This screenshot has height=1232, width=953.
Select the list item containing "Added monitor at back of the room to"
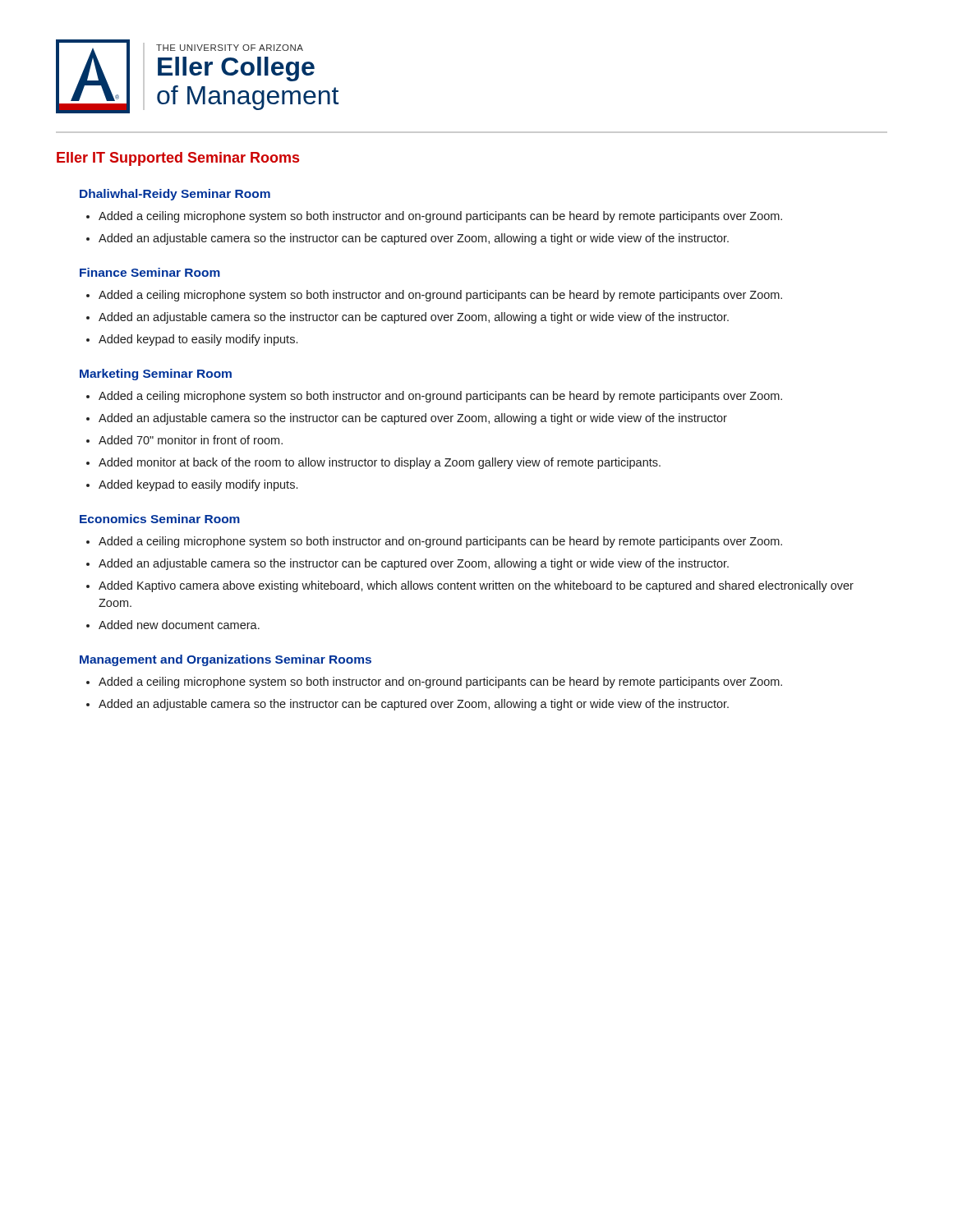point(380,463)
